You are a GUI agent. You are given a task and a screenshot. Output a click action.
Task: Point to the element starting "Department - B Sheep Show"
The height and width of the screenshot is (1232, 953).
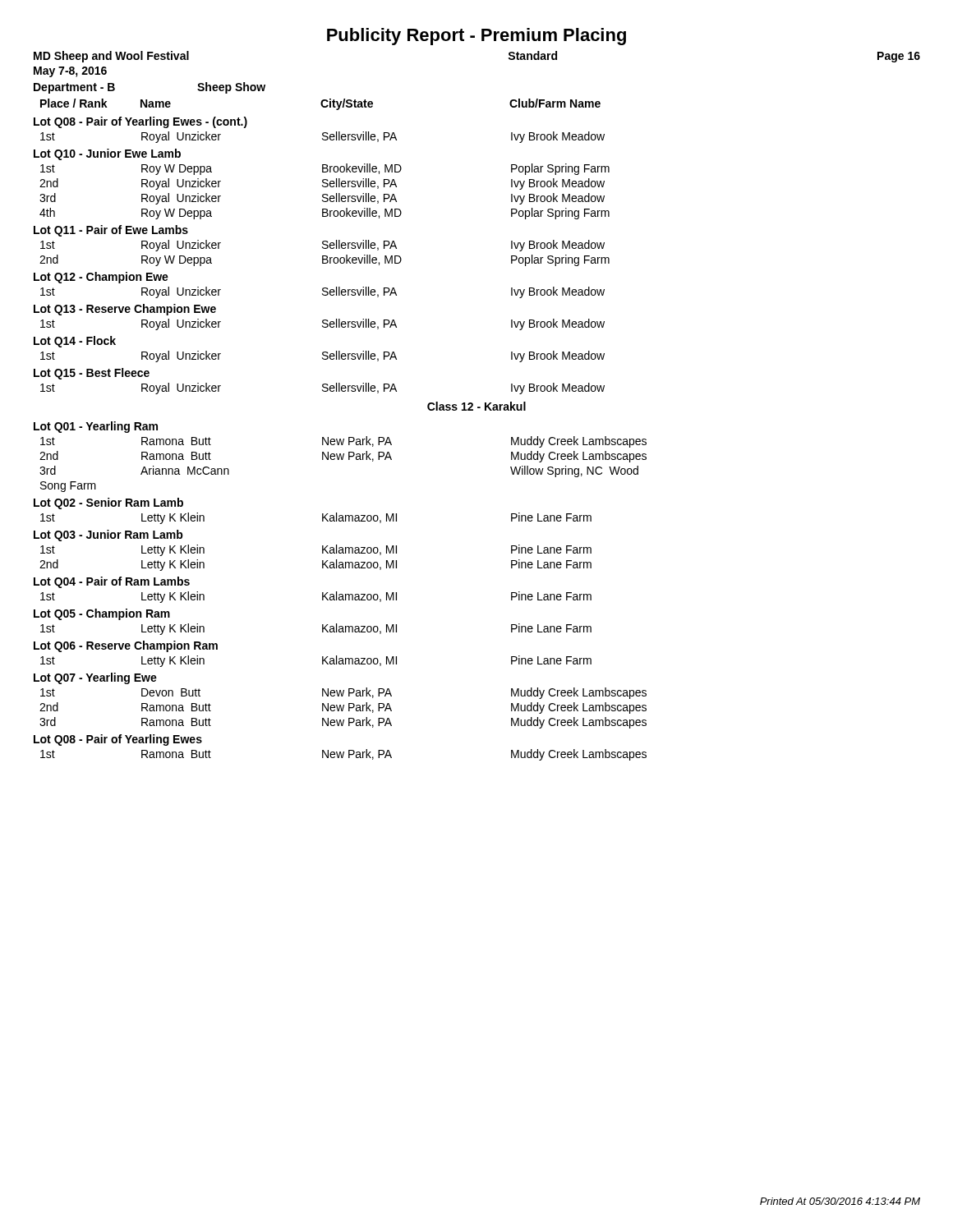(x=74, y=87)
